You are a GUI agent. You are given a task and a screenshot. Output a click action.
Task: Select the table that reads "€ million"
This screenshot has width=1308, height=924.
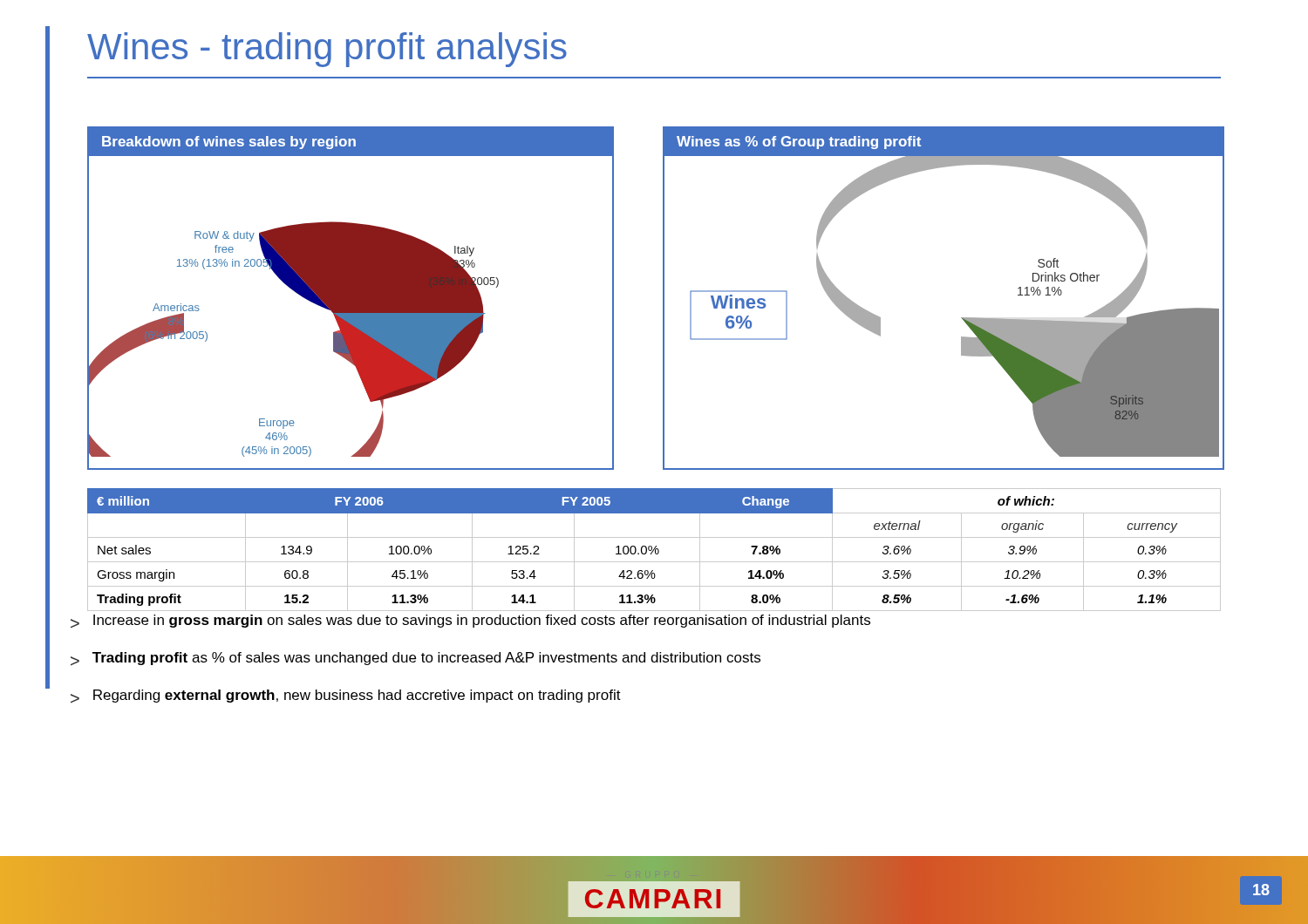click(x=654, y=550)
